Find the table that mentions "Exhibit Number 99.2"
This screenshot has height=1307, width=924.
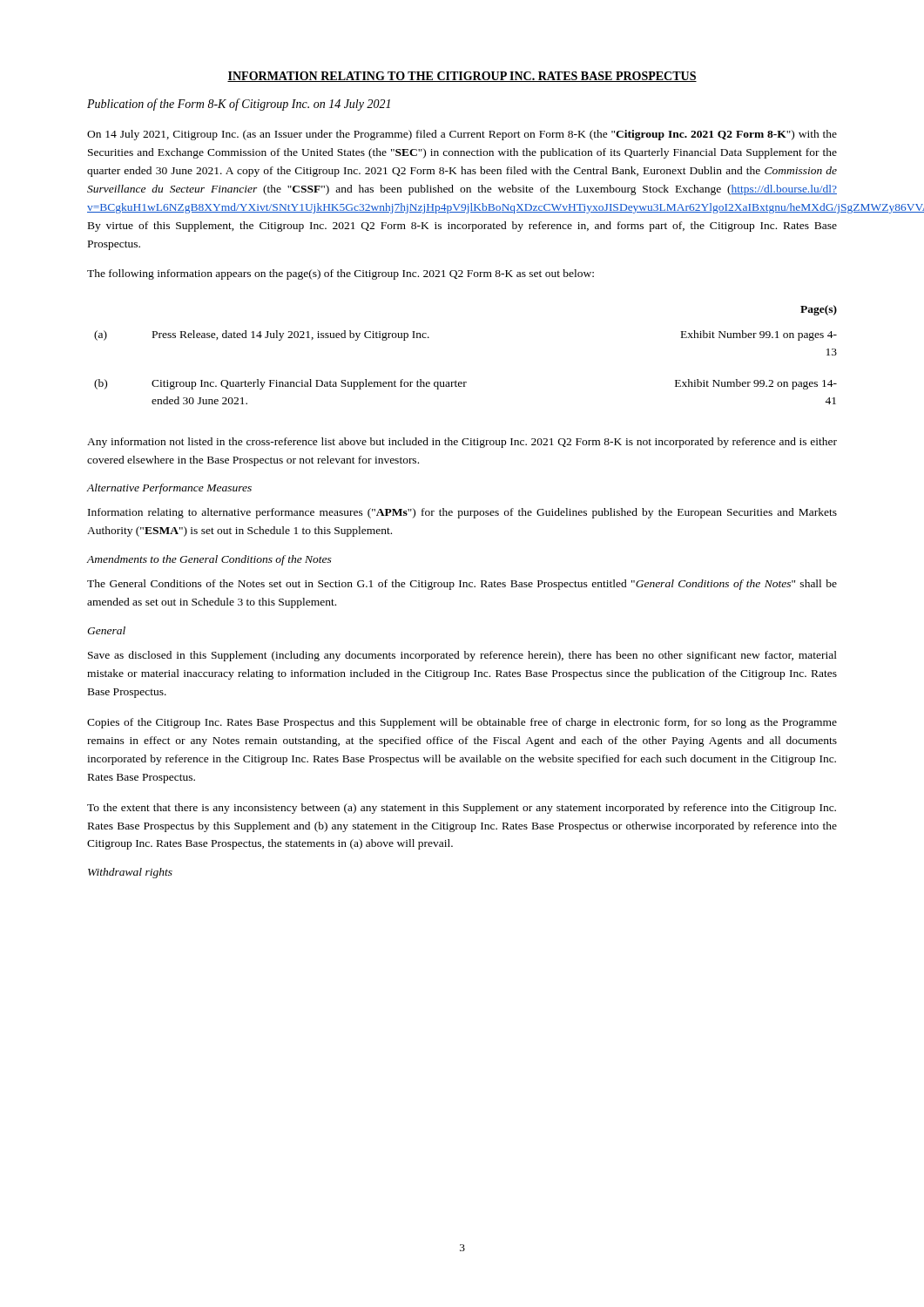pyautogui.click(x=462, y=357)
